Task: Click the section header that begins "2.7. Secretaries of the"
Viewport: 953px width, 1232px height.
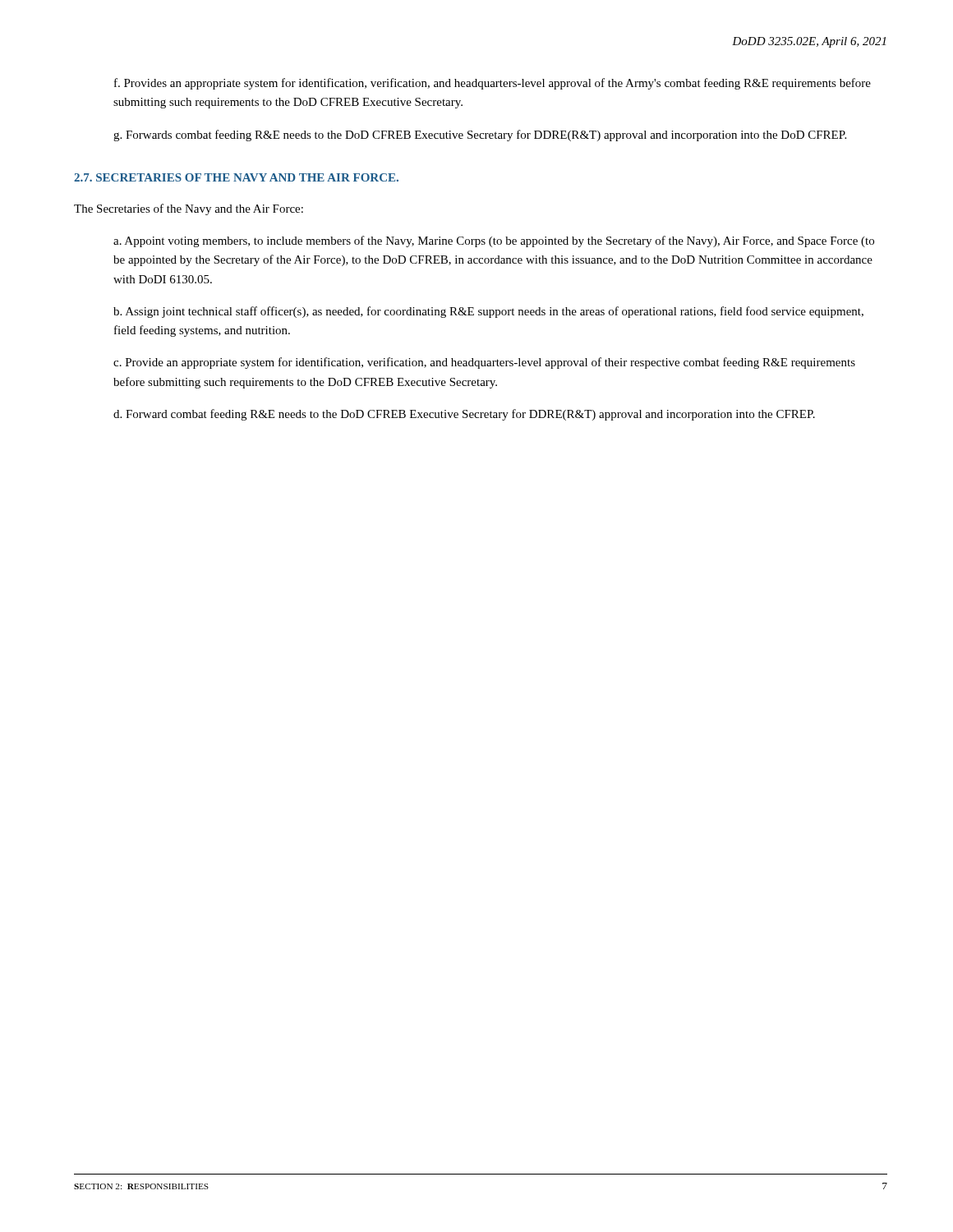Action: tap(237, 177)
